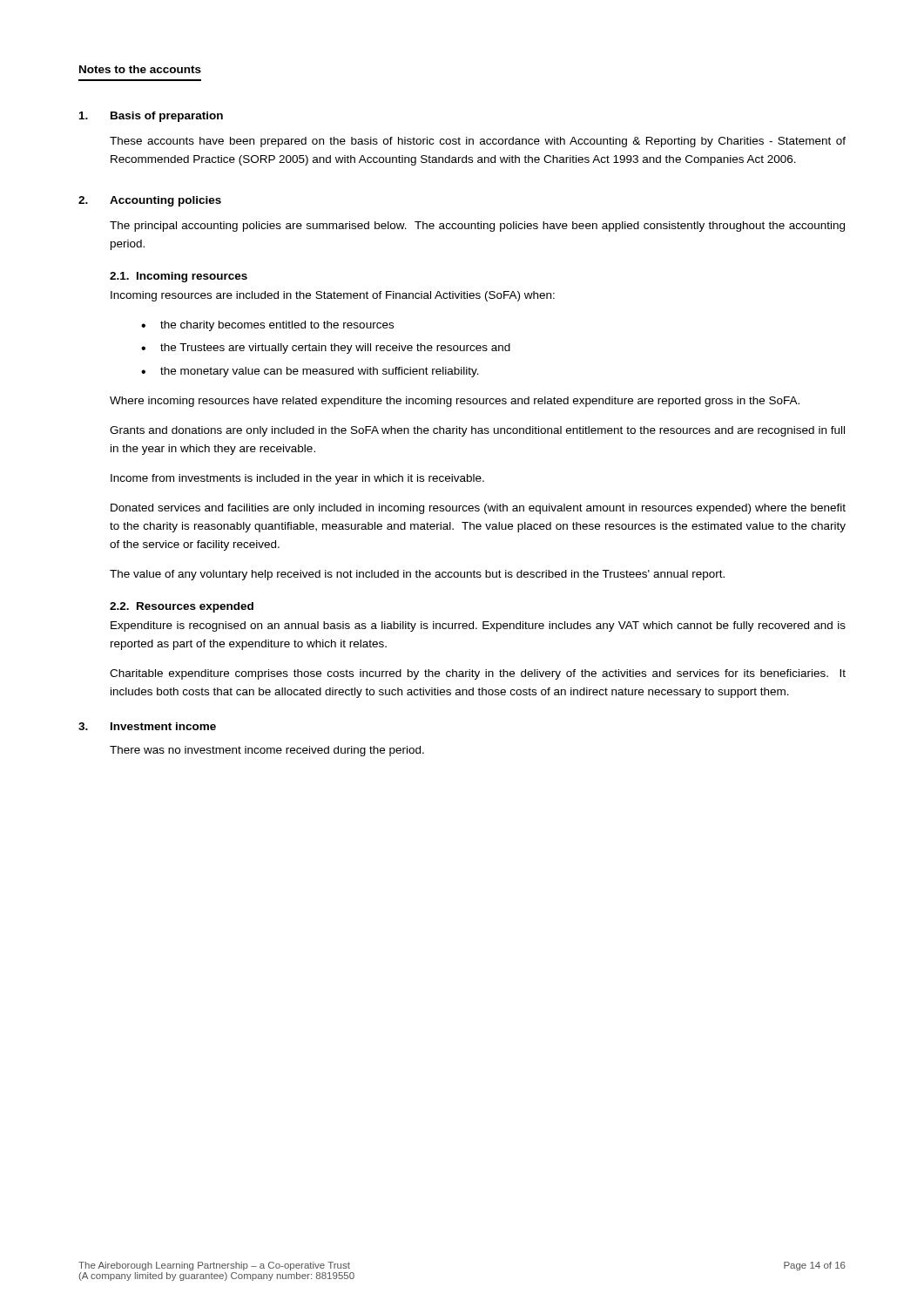The height and width of the screenshot is (1307, 924).
Task: Locate the list item that reads "• the Trustees are virtually certain they will"
Action: [493, 349]
